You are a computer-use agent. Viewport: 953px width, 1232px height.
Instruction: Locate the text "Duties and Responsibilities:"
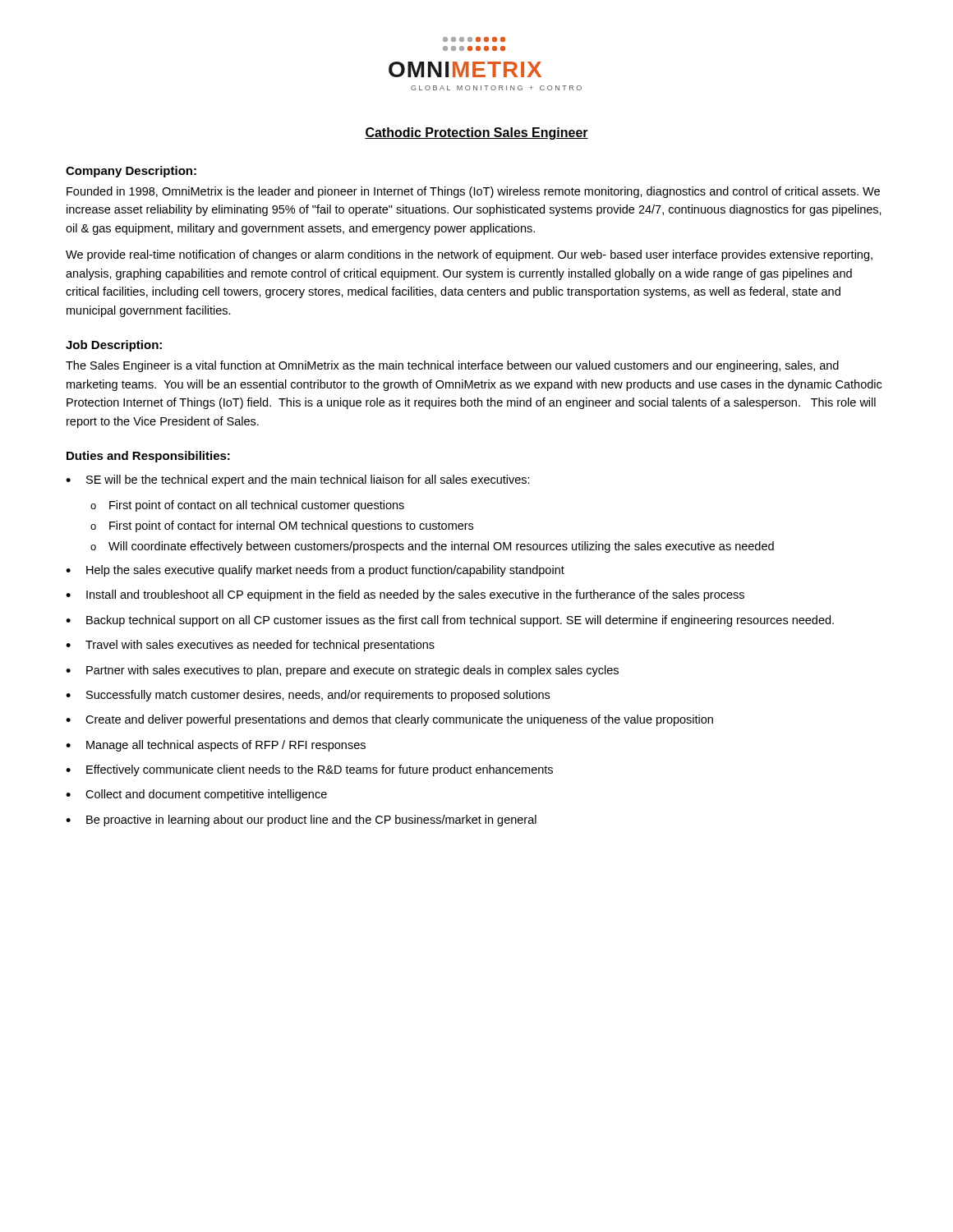tap(148, 456)
